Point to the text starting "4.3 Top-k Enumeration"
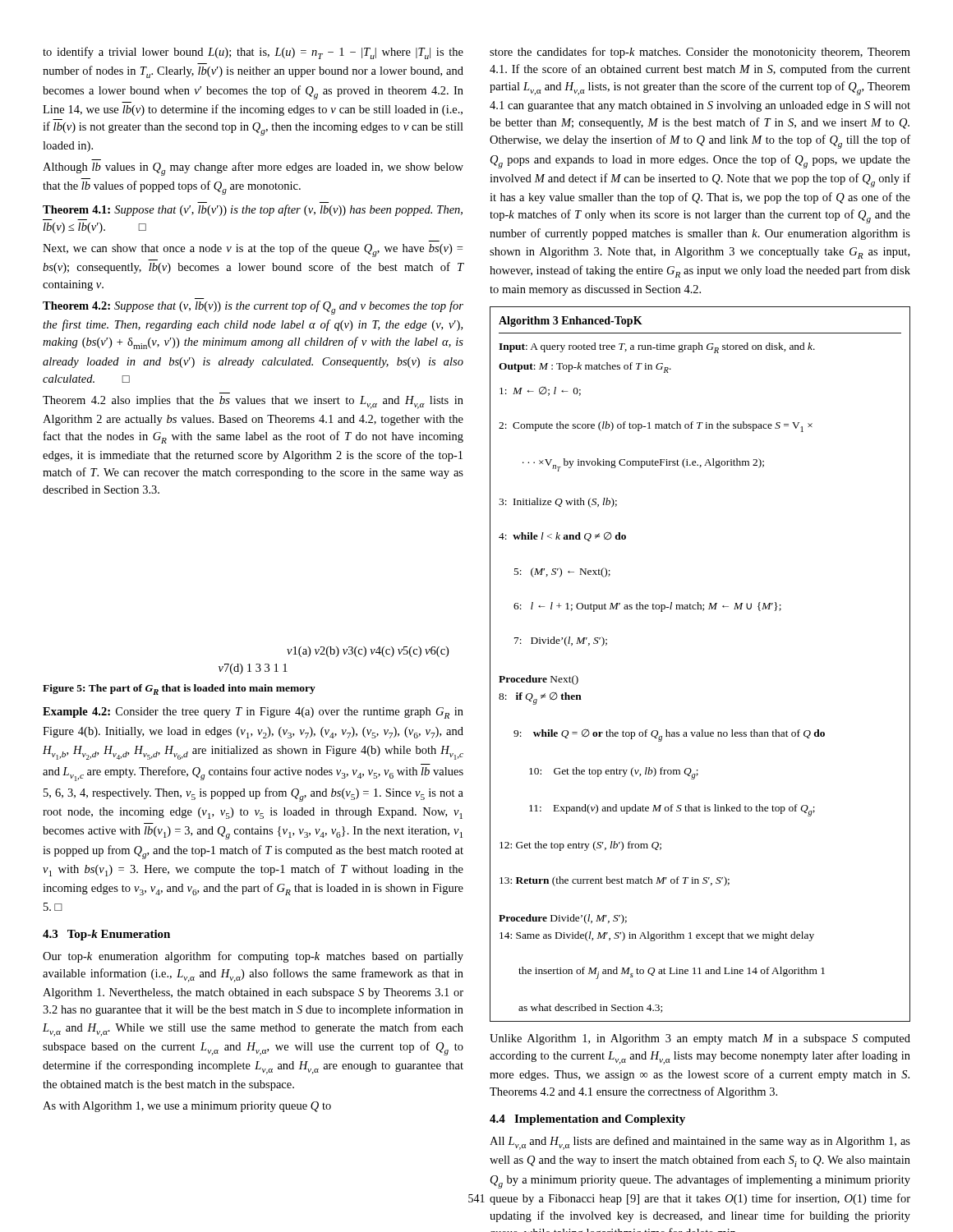This screenshot has width=953, height=1232. (x=107, y=934)
